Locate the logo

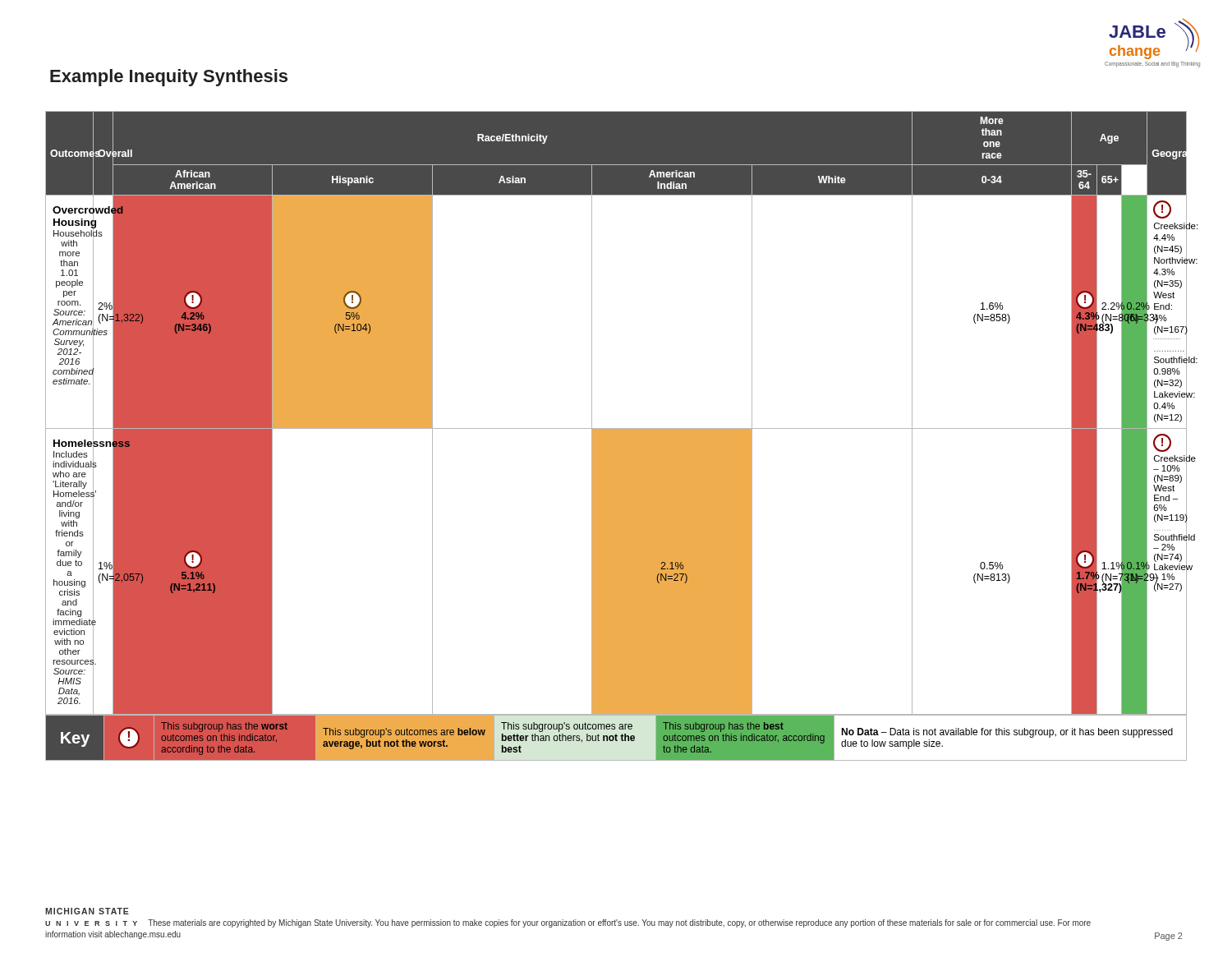click(x=1154, y=43)
